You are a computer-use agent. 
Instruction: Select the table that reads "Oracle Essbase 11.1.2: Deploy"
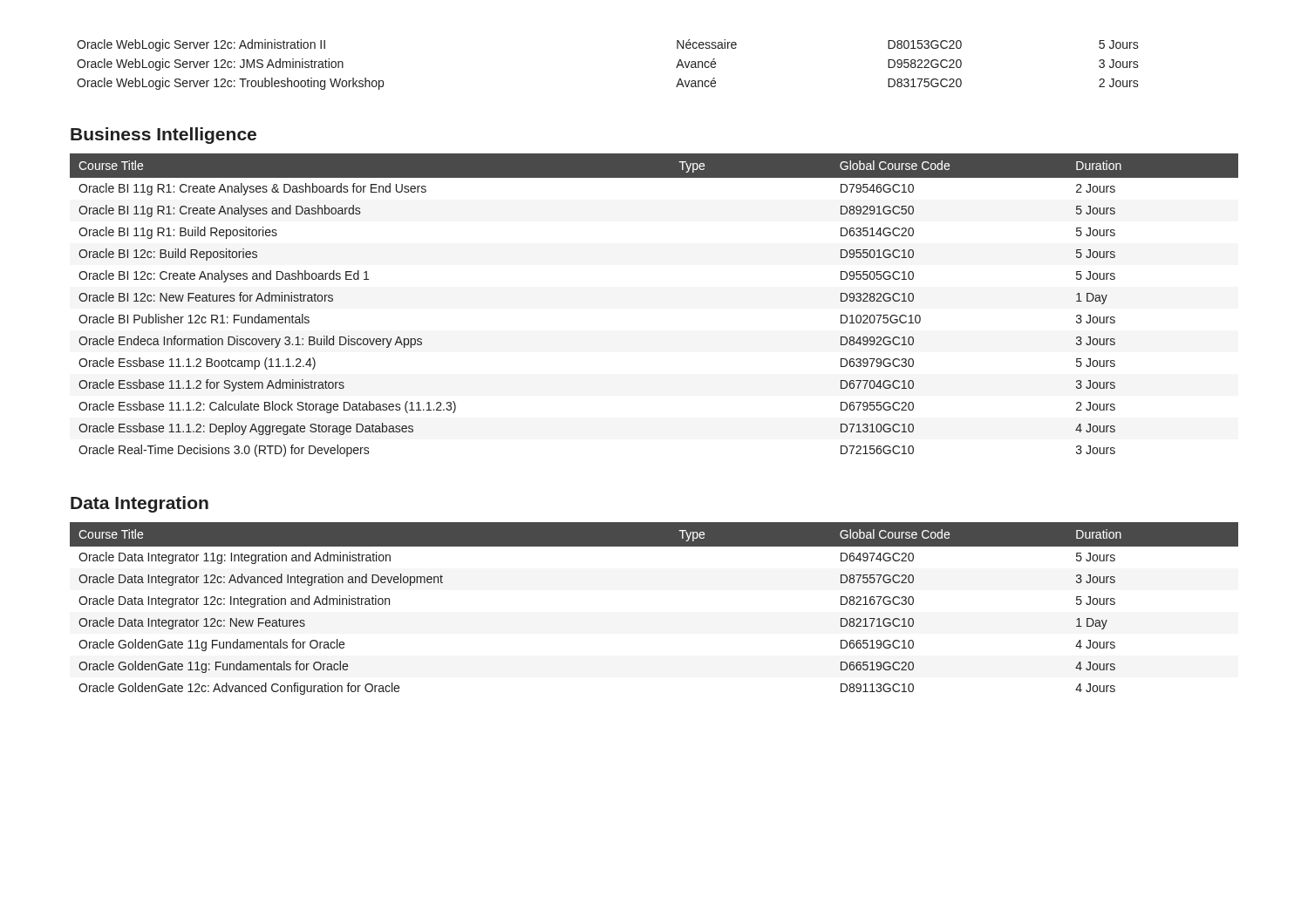(654, 307)
